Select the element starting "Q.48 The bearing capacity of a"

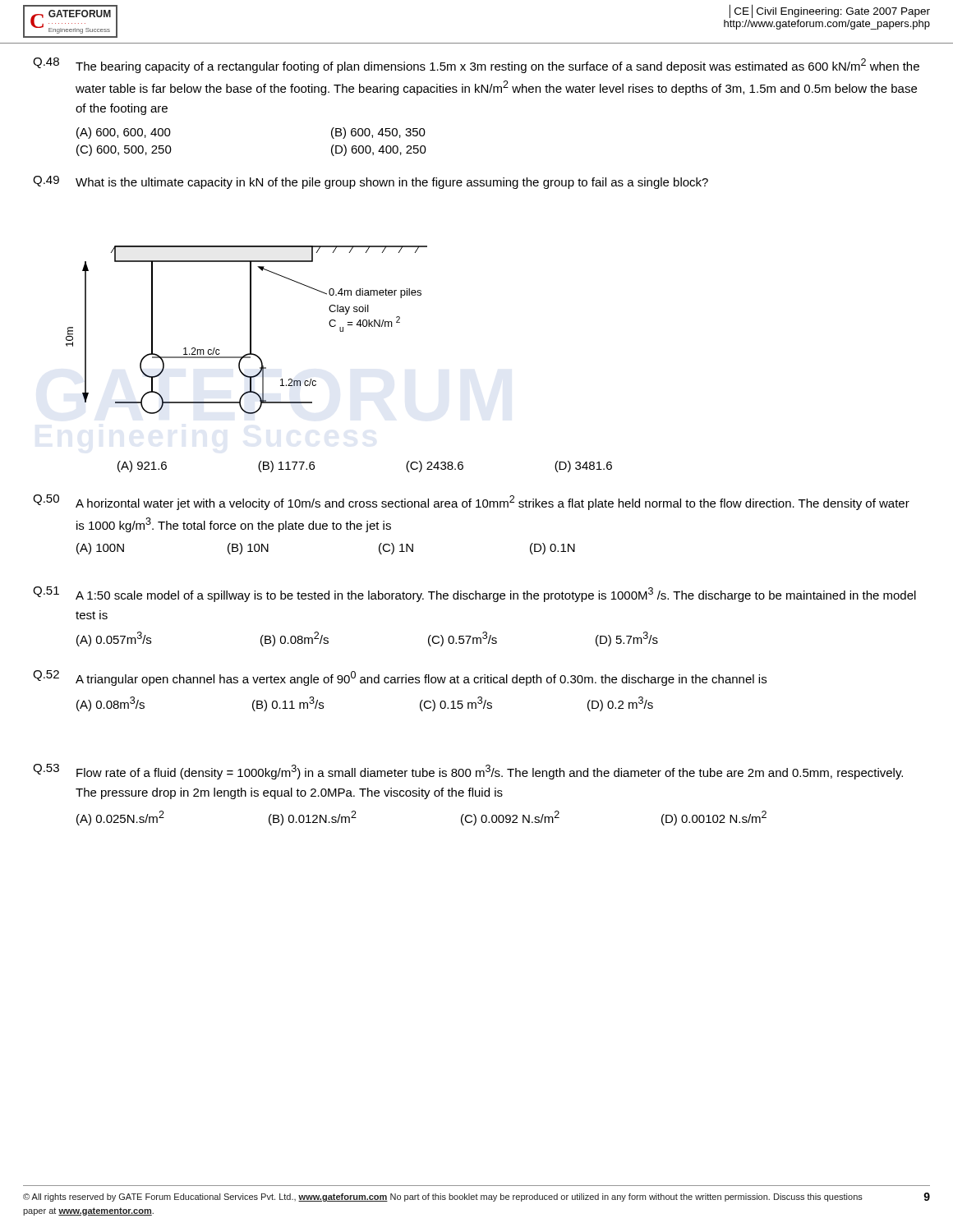[476, 65]
